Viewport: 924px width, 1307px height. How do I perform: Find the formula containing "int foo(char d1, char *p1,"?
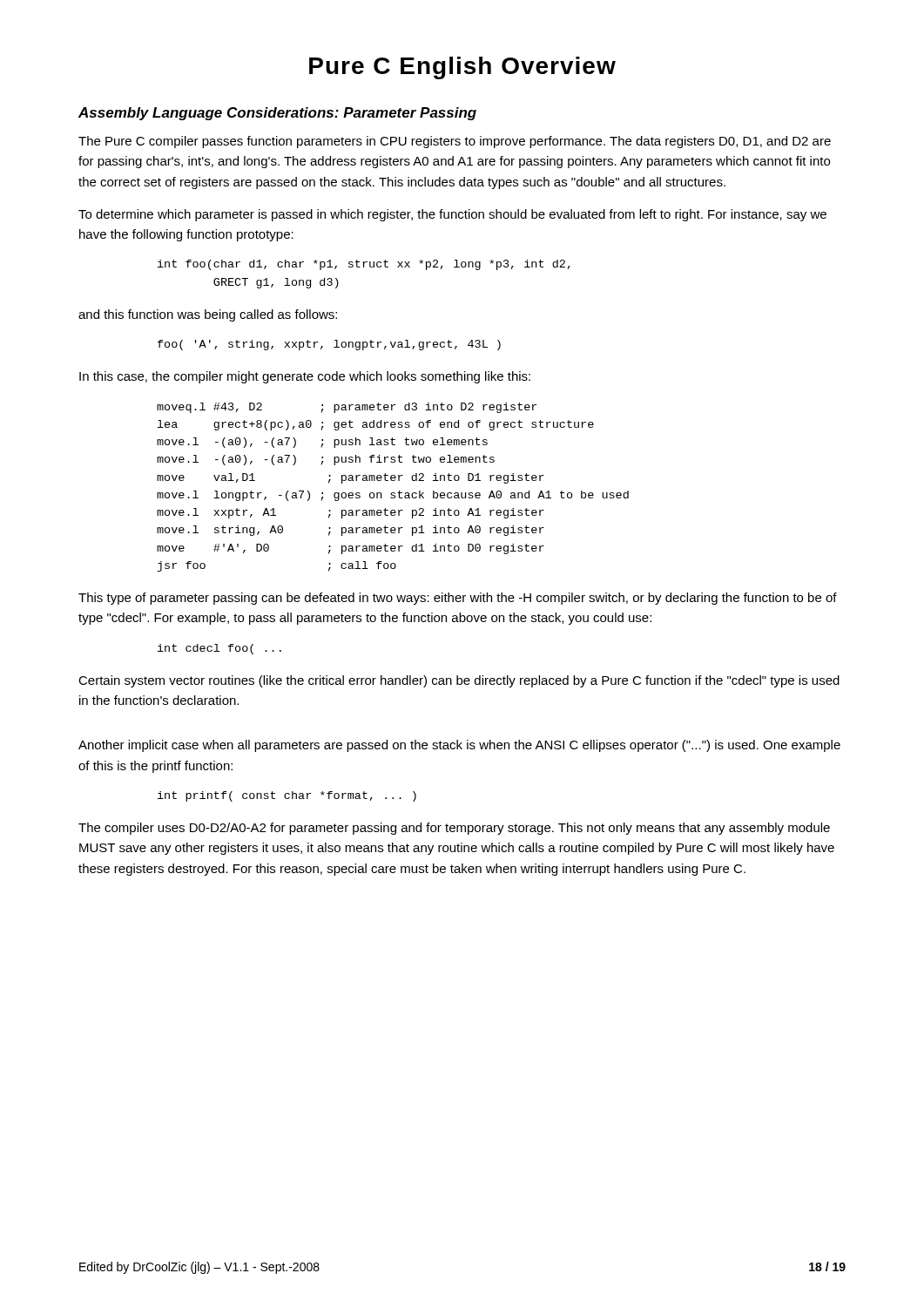365,273
